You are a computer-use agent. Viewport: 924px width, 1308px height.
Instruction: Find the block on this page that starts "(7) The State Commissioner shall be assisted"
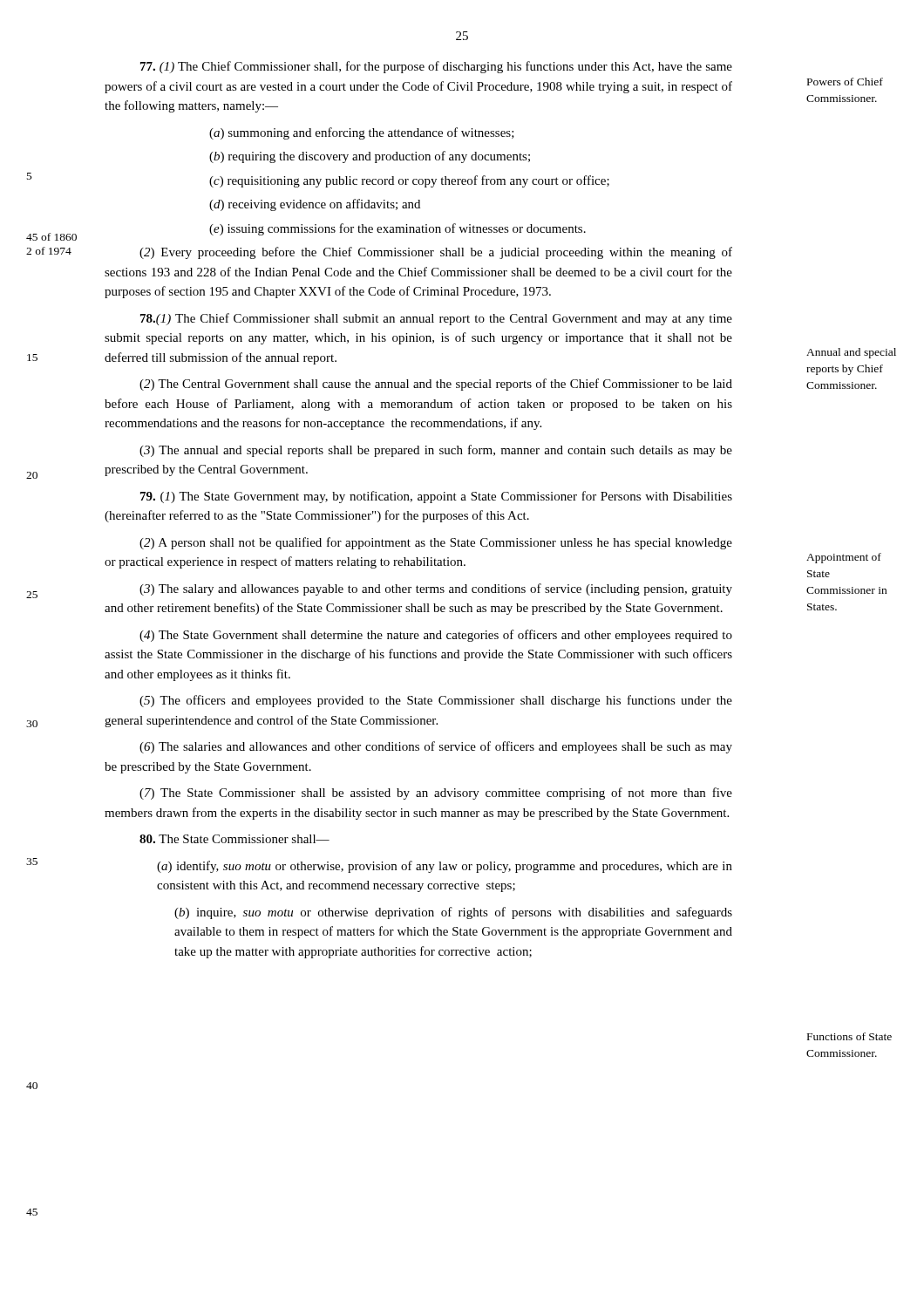(418, 803)
